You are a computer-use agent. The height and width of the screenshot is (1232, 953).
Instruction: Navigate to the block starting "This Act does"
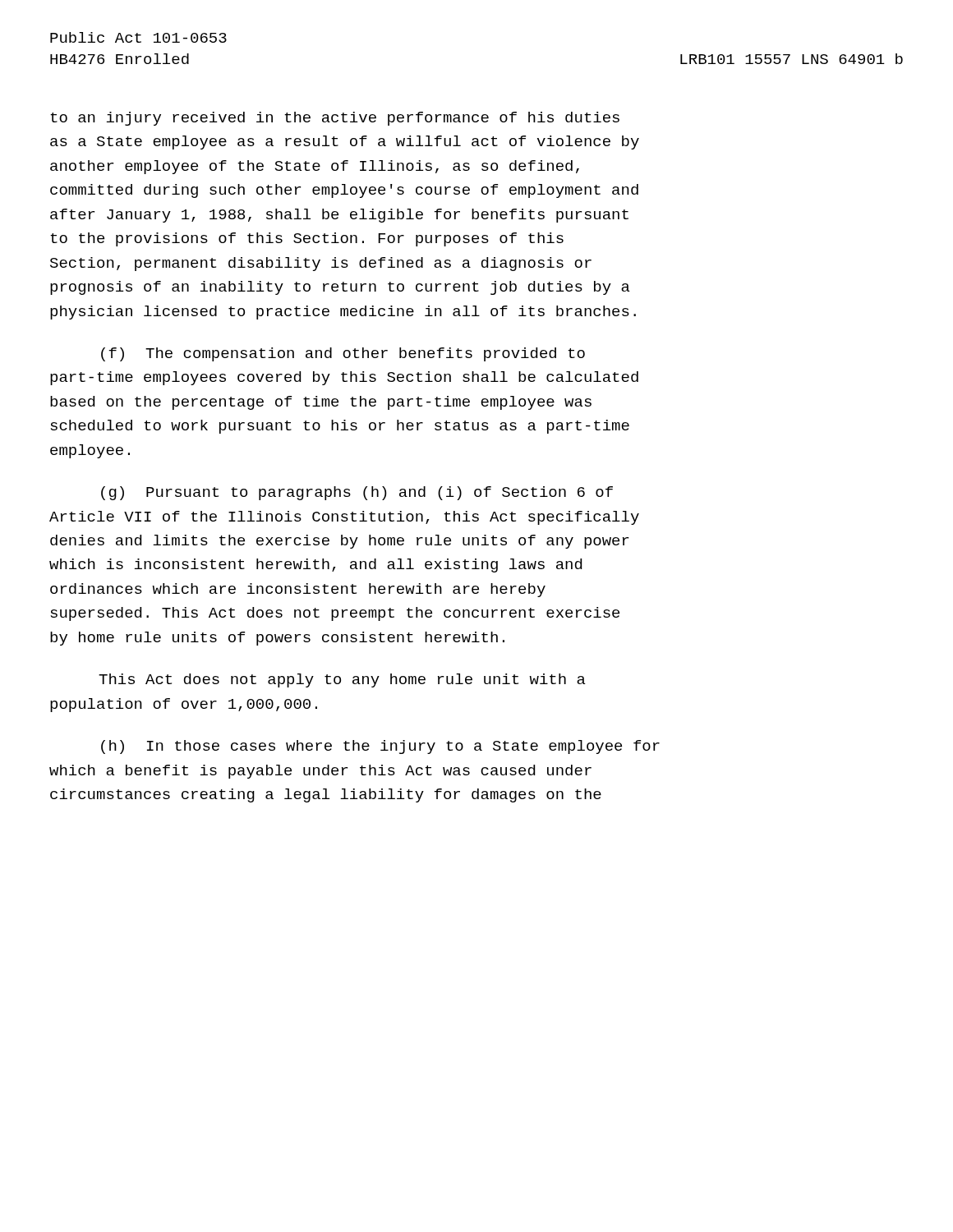(x=342, y=680)
